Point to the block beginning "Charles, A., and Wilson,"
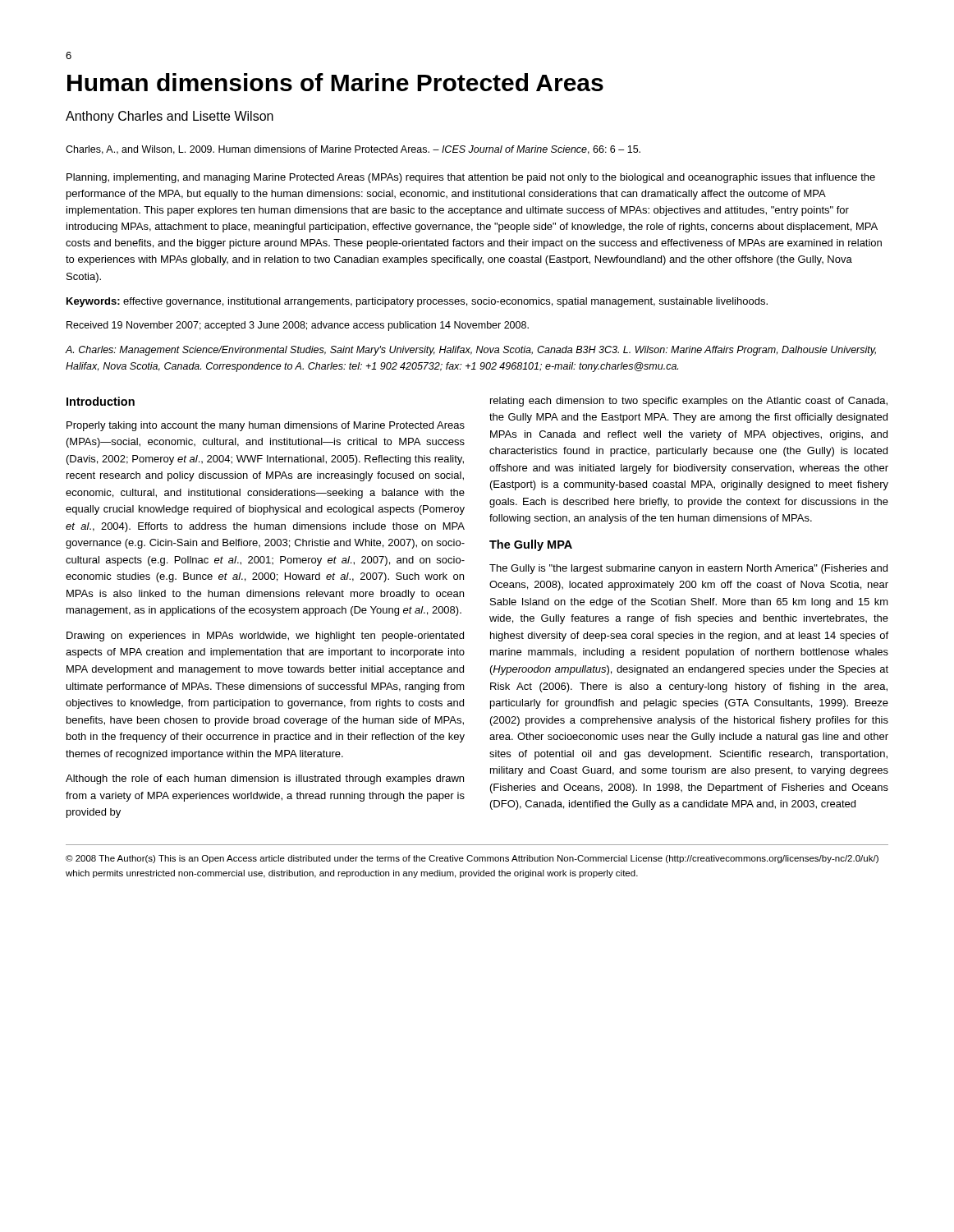The image size is (954, 1232). [x=353, y=150]
